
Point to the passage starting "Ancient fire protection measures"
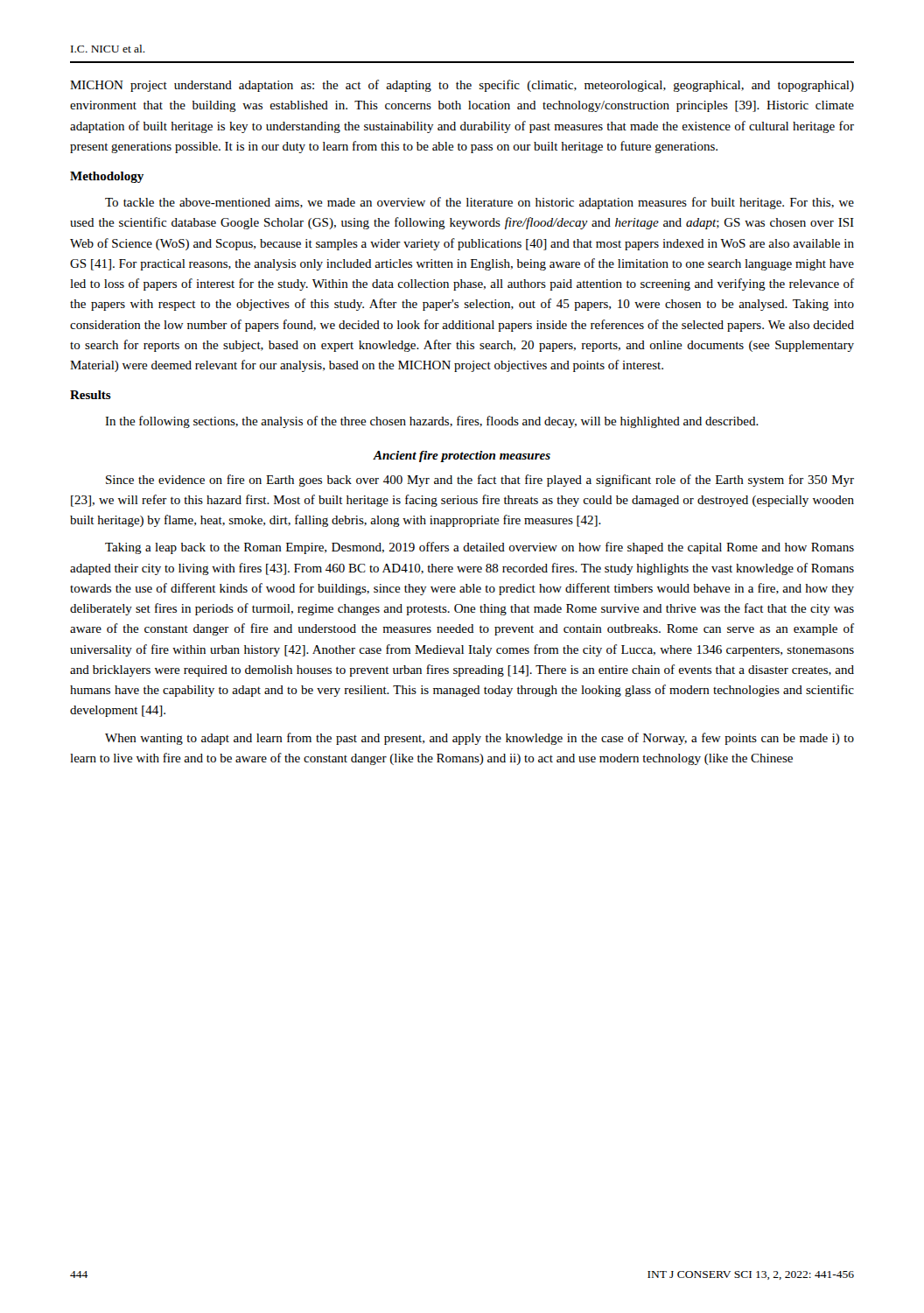point(462,455)
